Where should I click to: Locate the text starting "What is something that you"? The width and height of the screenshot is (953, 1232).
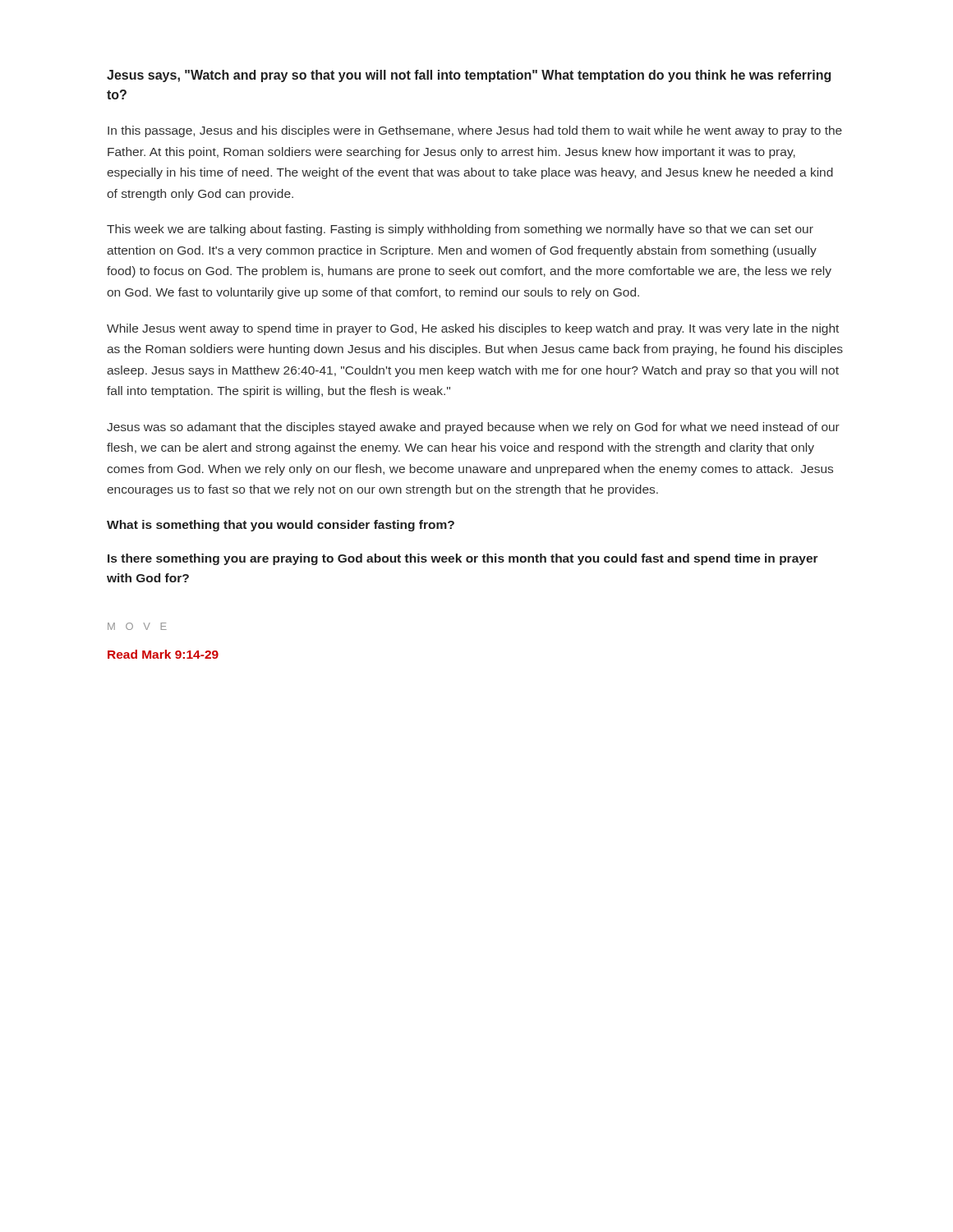pyautogui.click(x=281, y=524)
